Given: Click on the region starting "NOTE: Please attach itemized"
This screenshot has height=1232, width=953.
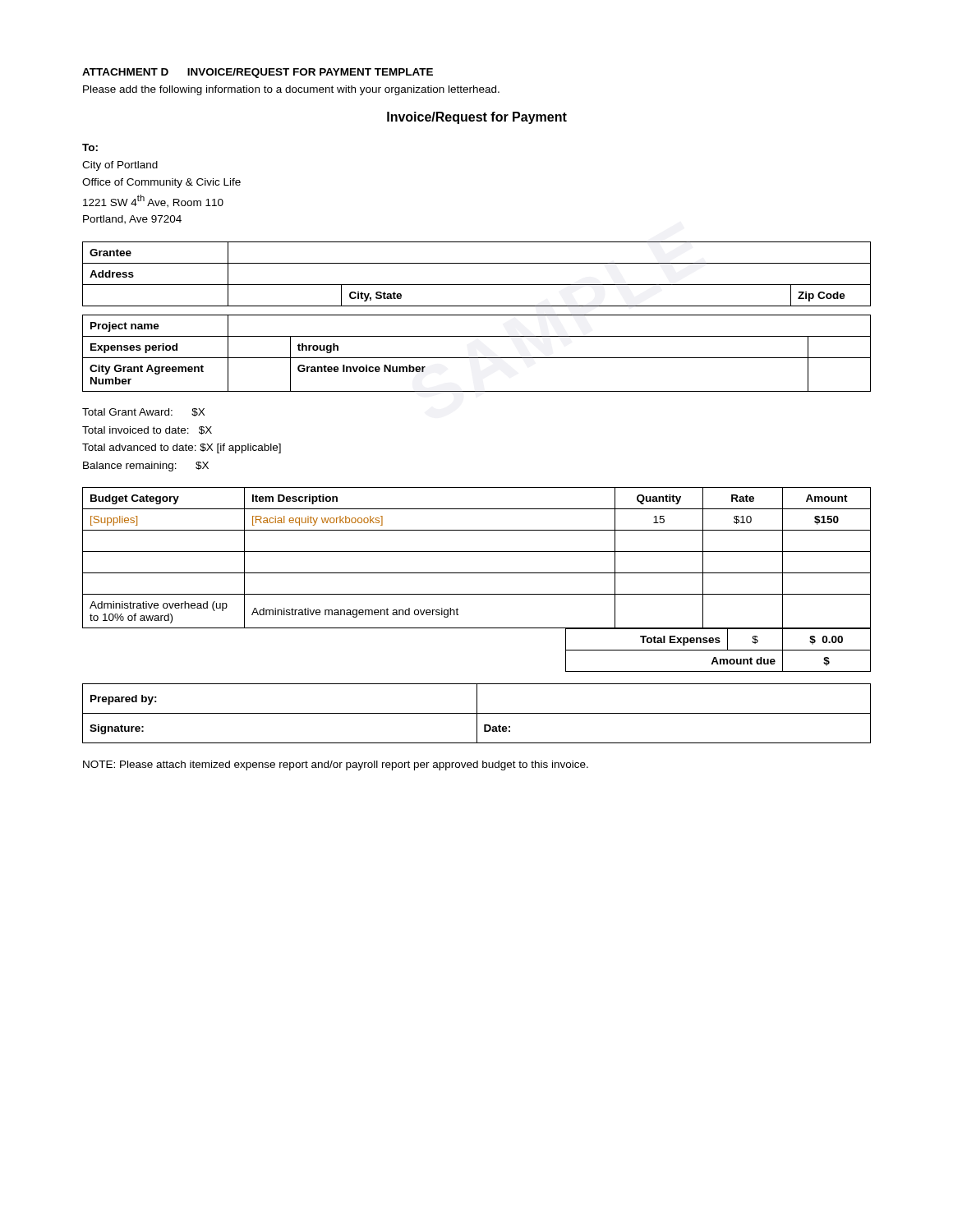Looking at the screenshot, I should click(476, 765).
